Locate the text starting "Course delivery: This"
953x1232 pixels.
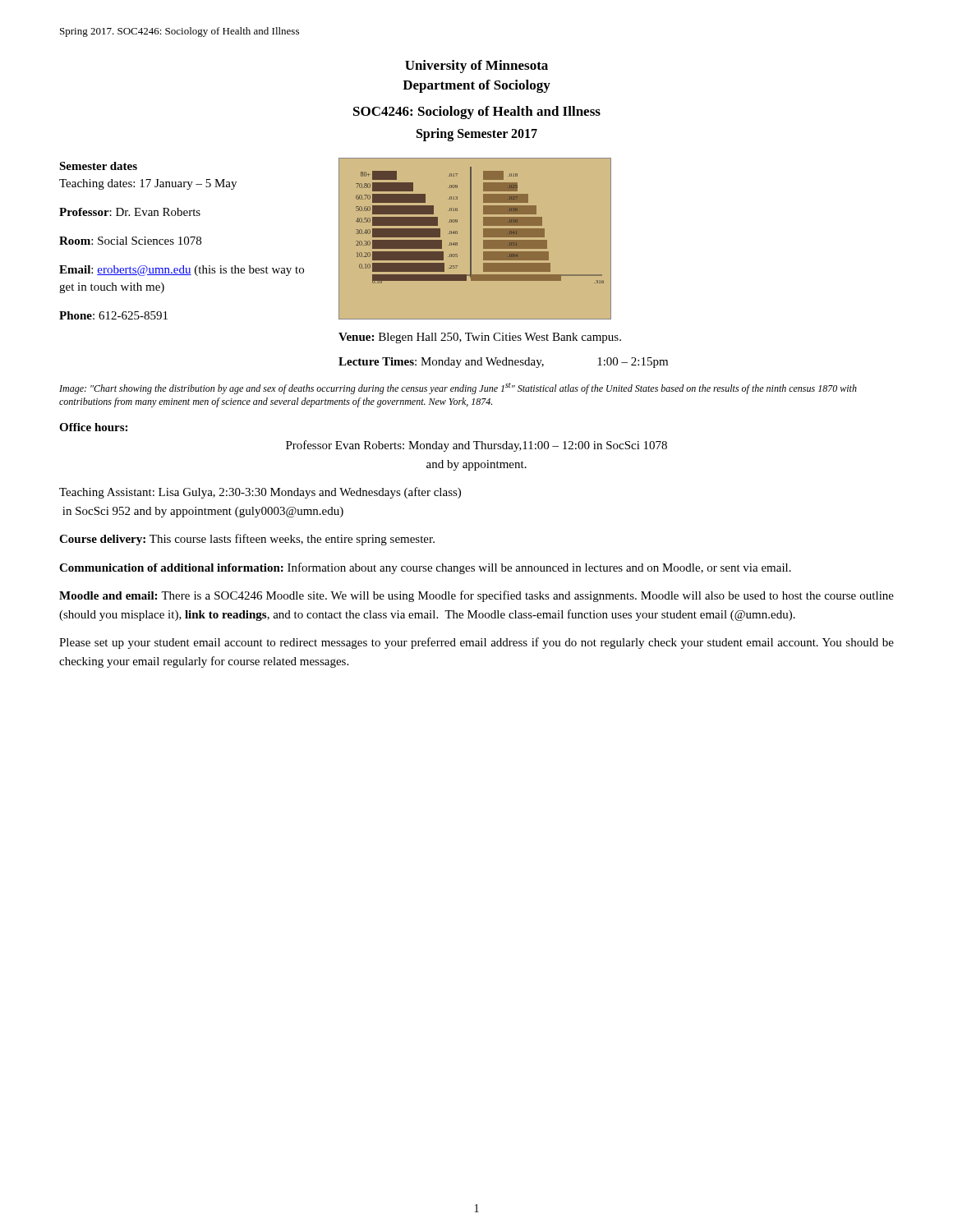[x=247, y=539]
